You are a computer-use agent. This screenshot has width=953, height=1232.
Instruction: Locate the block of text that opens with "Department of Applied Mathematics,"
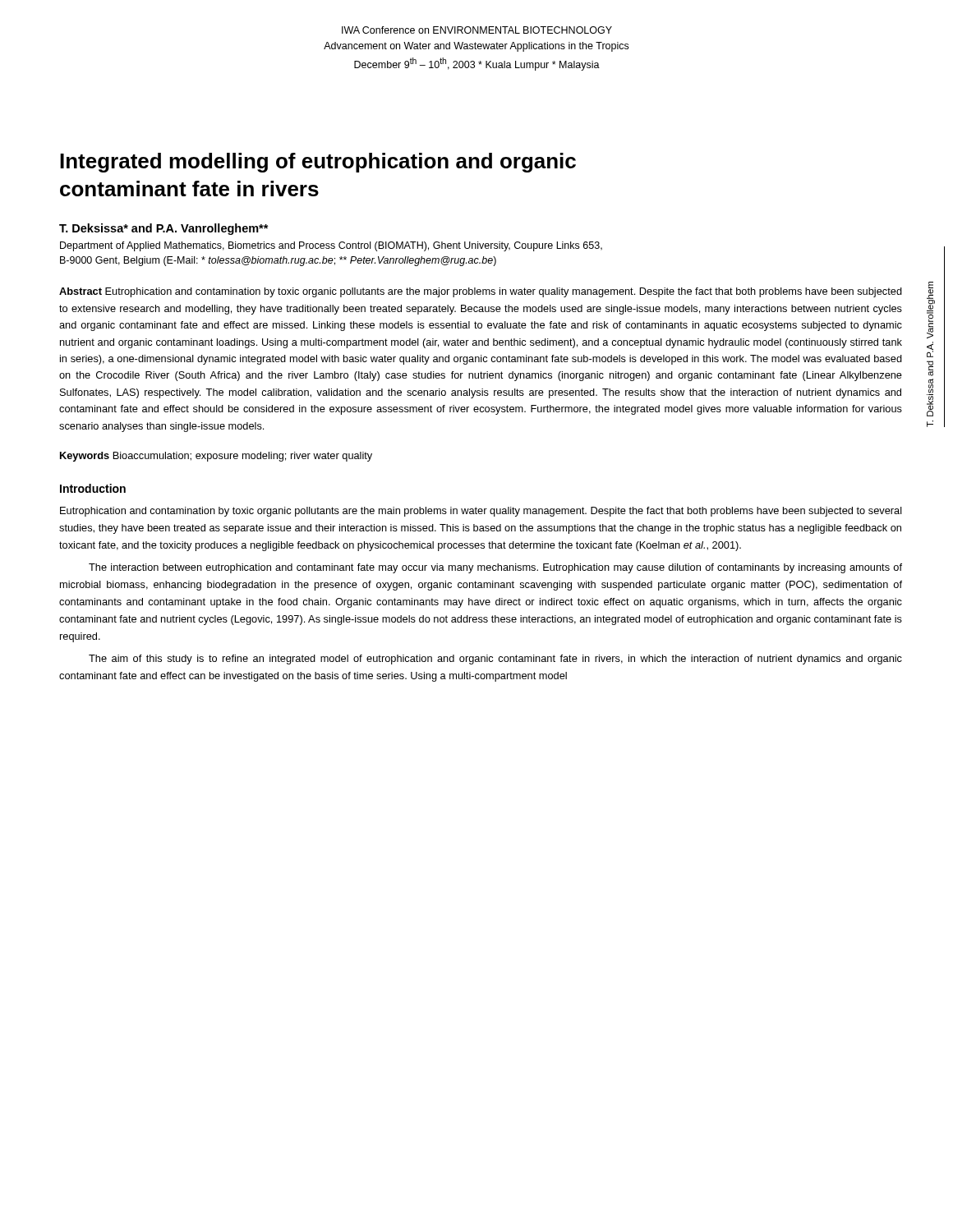click(x=331, y=253)
